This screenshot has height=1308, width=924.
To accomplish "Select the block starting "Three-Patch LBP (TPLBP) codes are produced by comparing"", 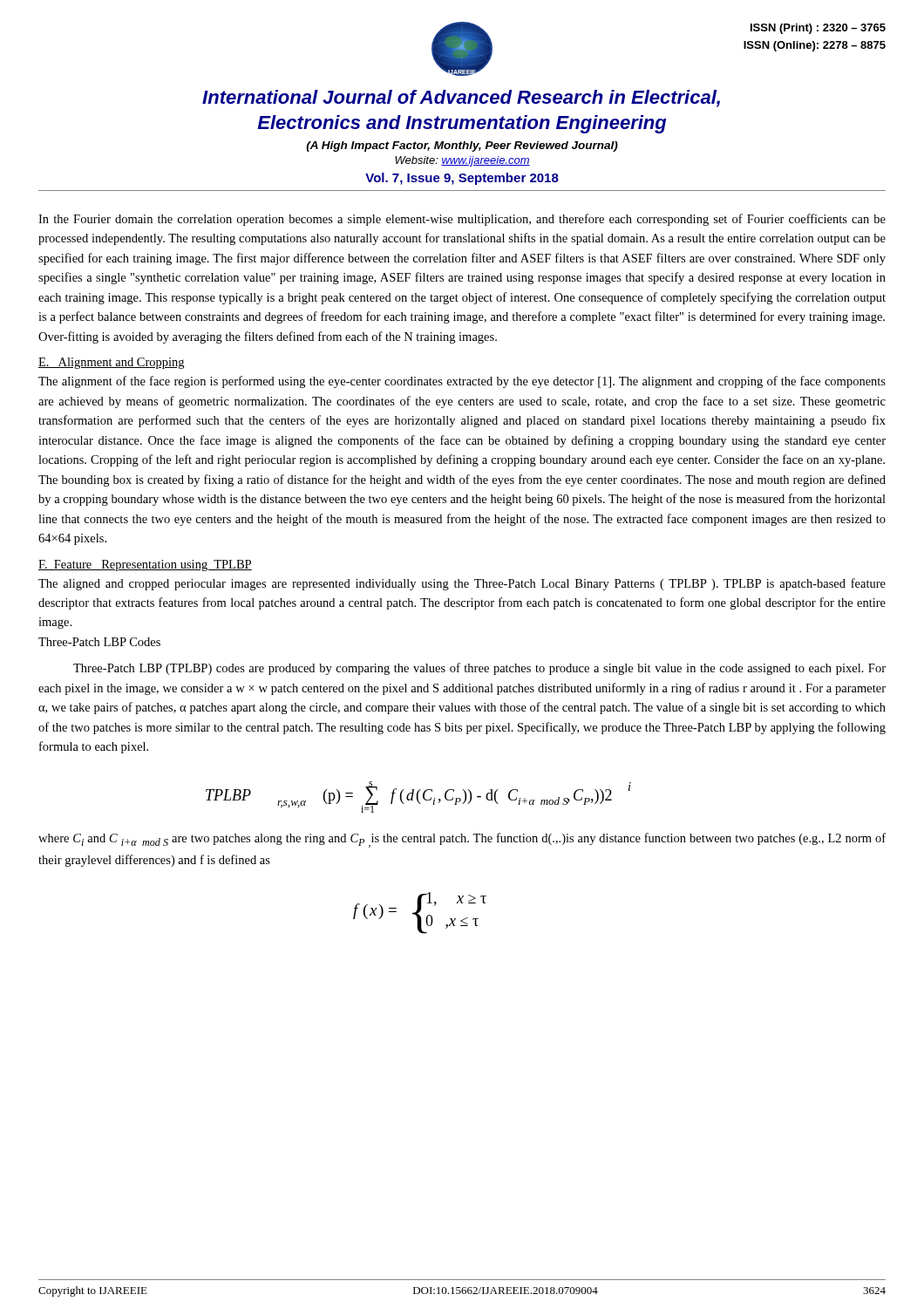I will 462,707.
